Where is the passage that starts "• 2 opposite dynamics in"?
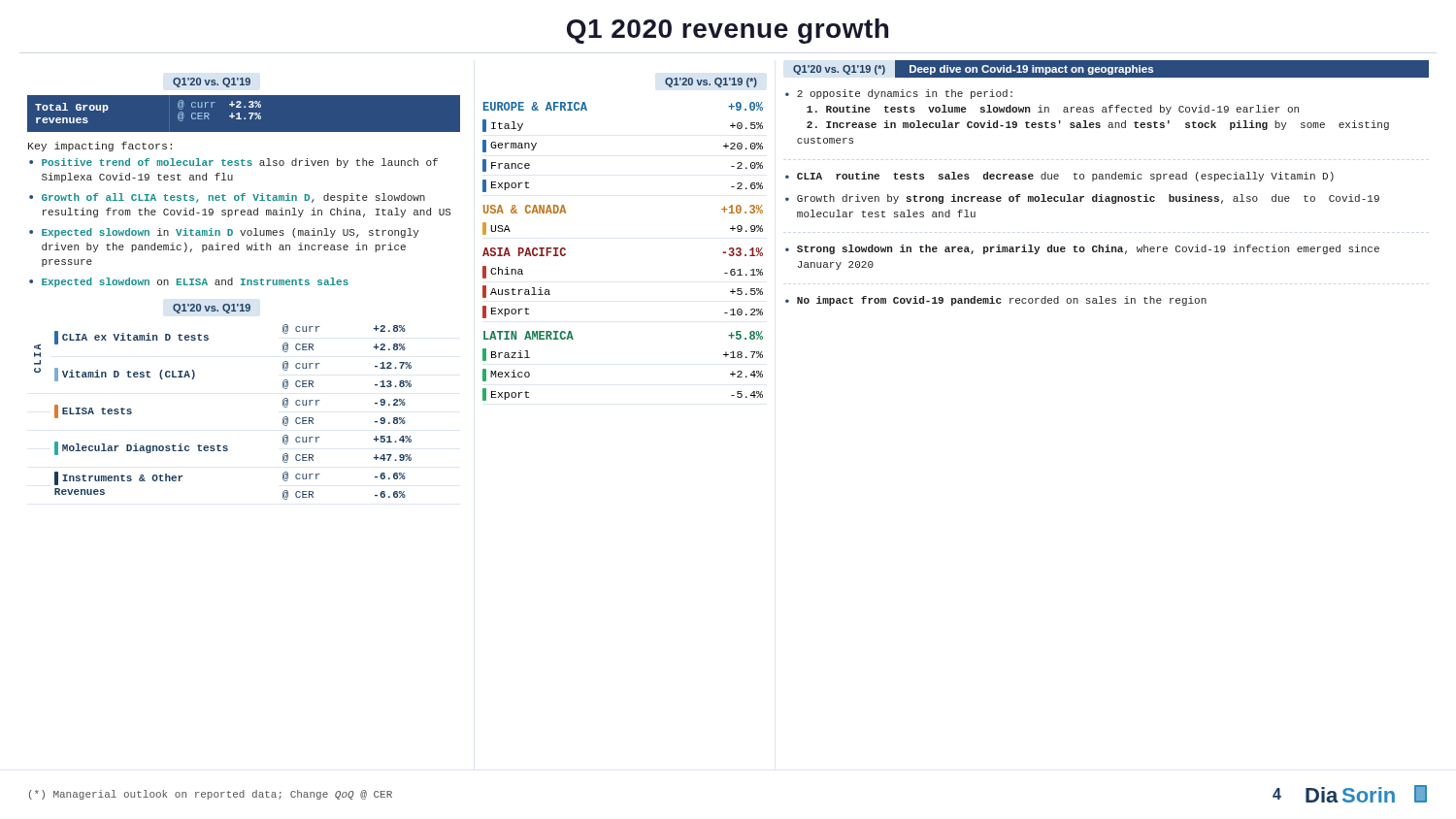 coord(1106,118)
